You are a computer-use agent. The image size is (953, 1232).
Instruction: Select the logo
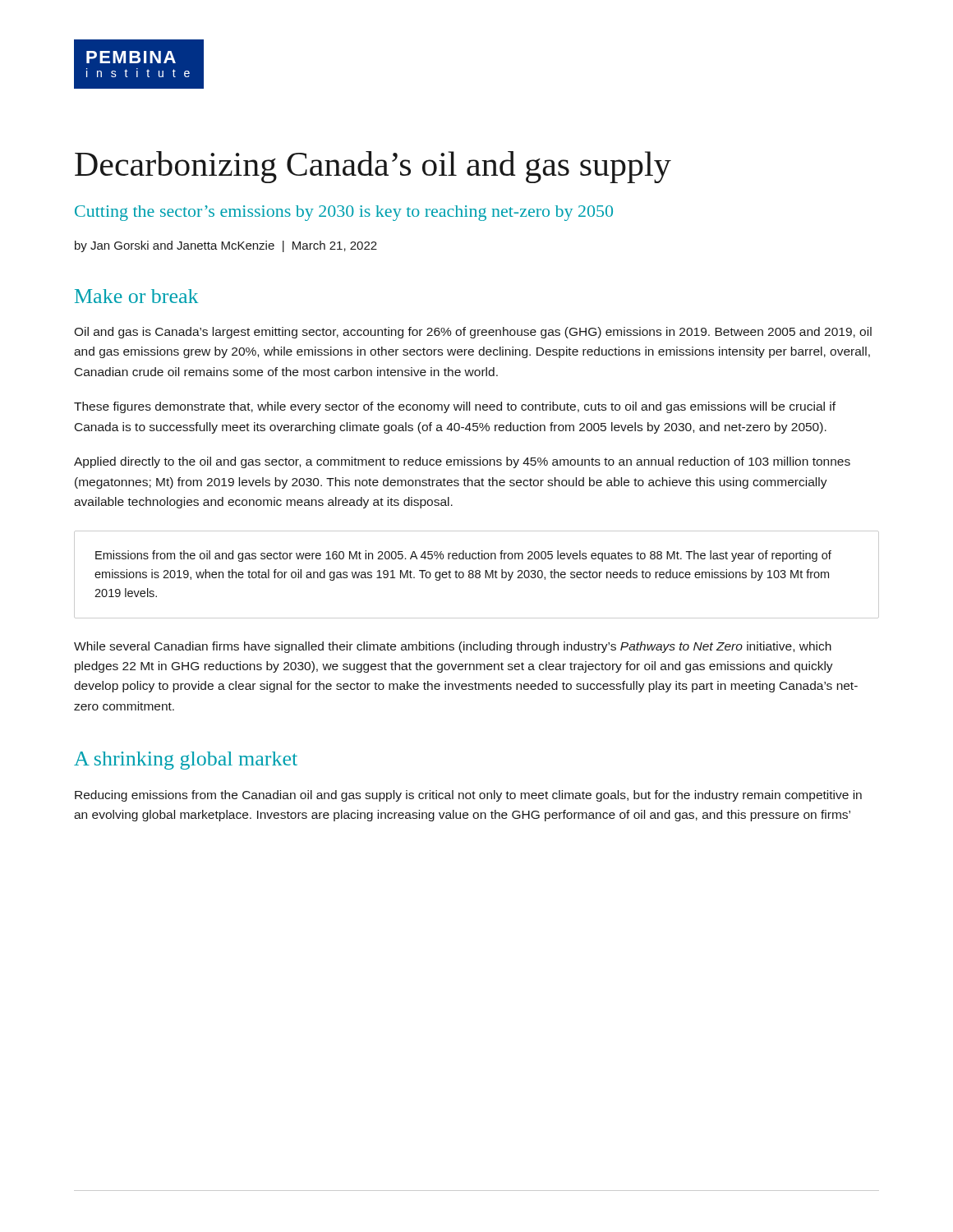click(x=139, y=77)
